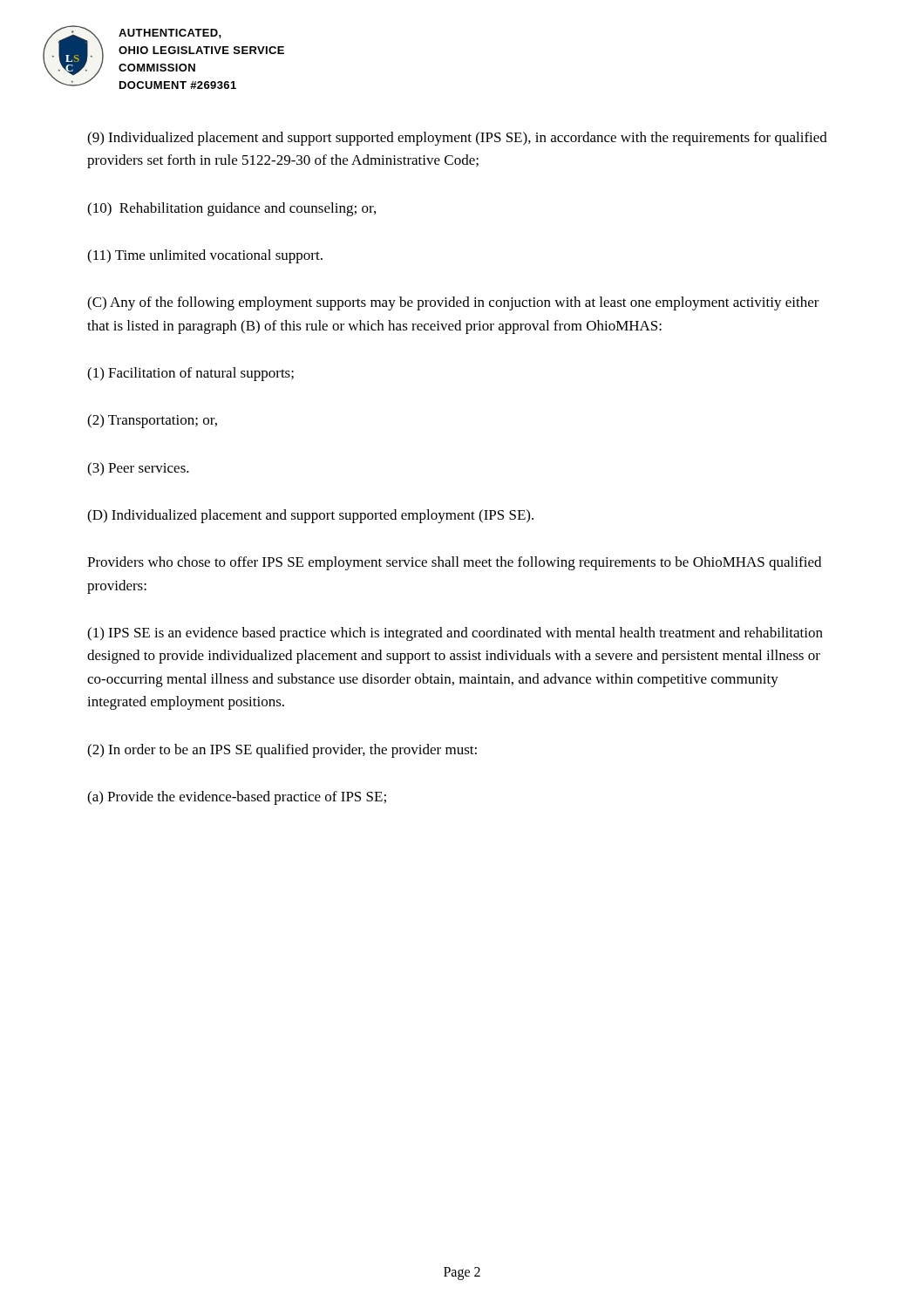The image size is (924, 1308).
Task: Select the passage starting "(11) Time unlimited vocational support."
Action: point(205,255)
